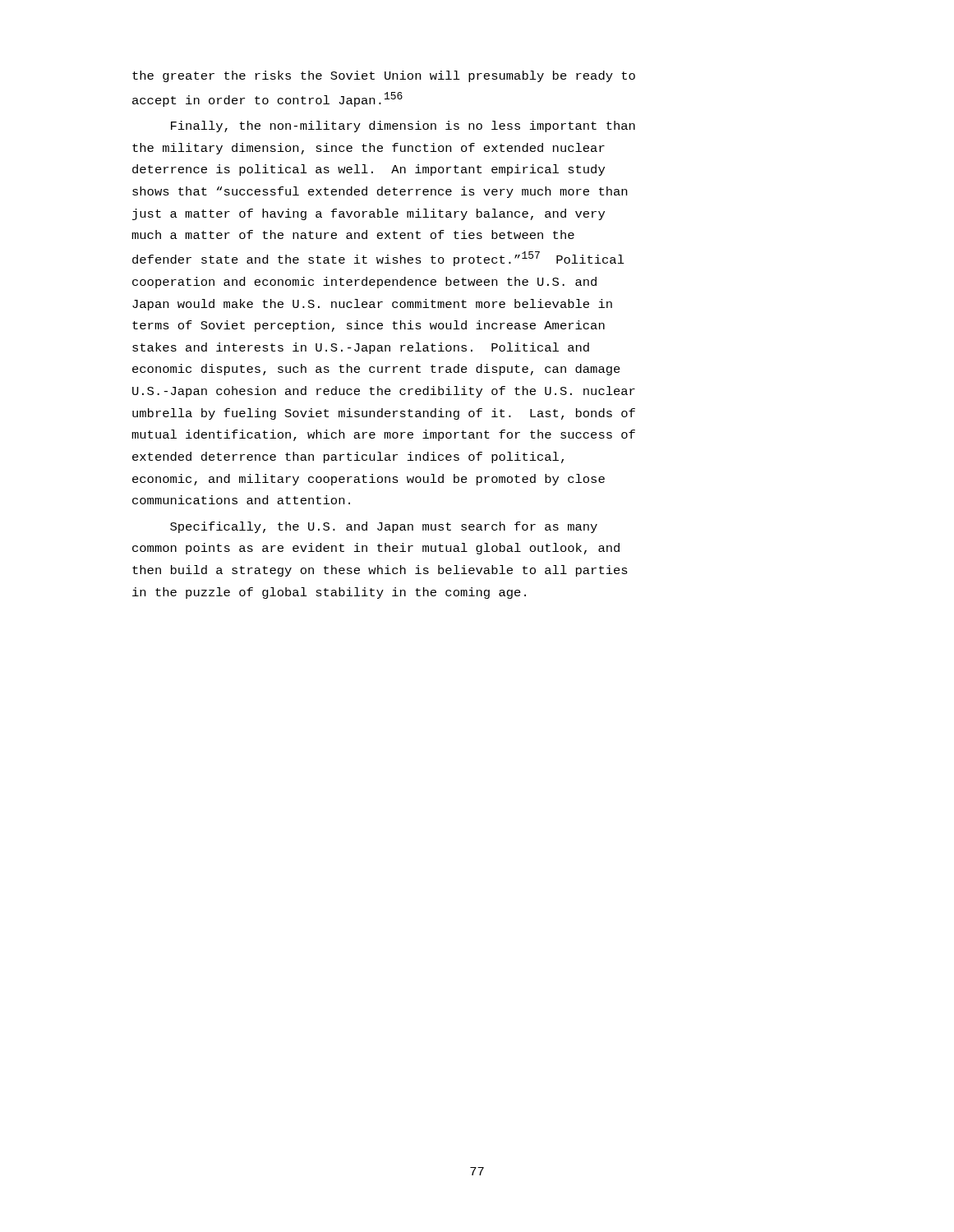Find the text block that reads "Specifically, the U.S. and Japan must"

click(380, 560)
